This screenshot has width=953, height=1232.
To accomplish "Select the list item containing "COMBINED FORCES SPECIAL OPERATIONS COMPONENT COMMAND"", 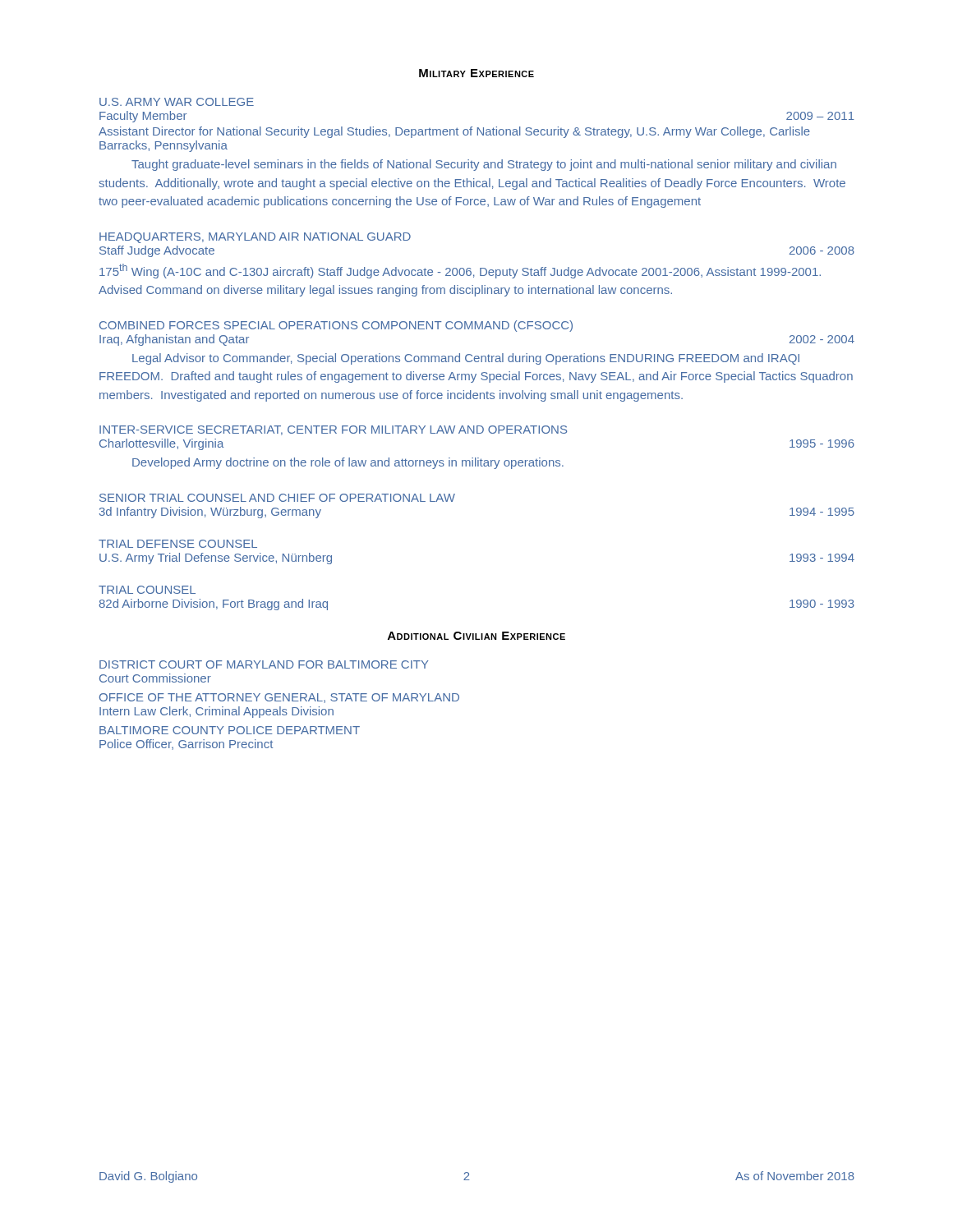I will pos(476,361).
